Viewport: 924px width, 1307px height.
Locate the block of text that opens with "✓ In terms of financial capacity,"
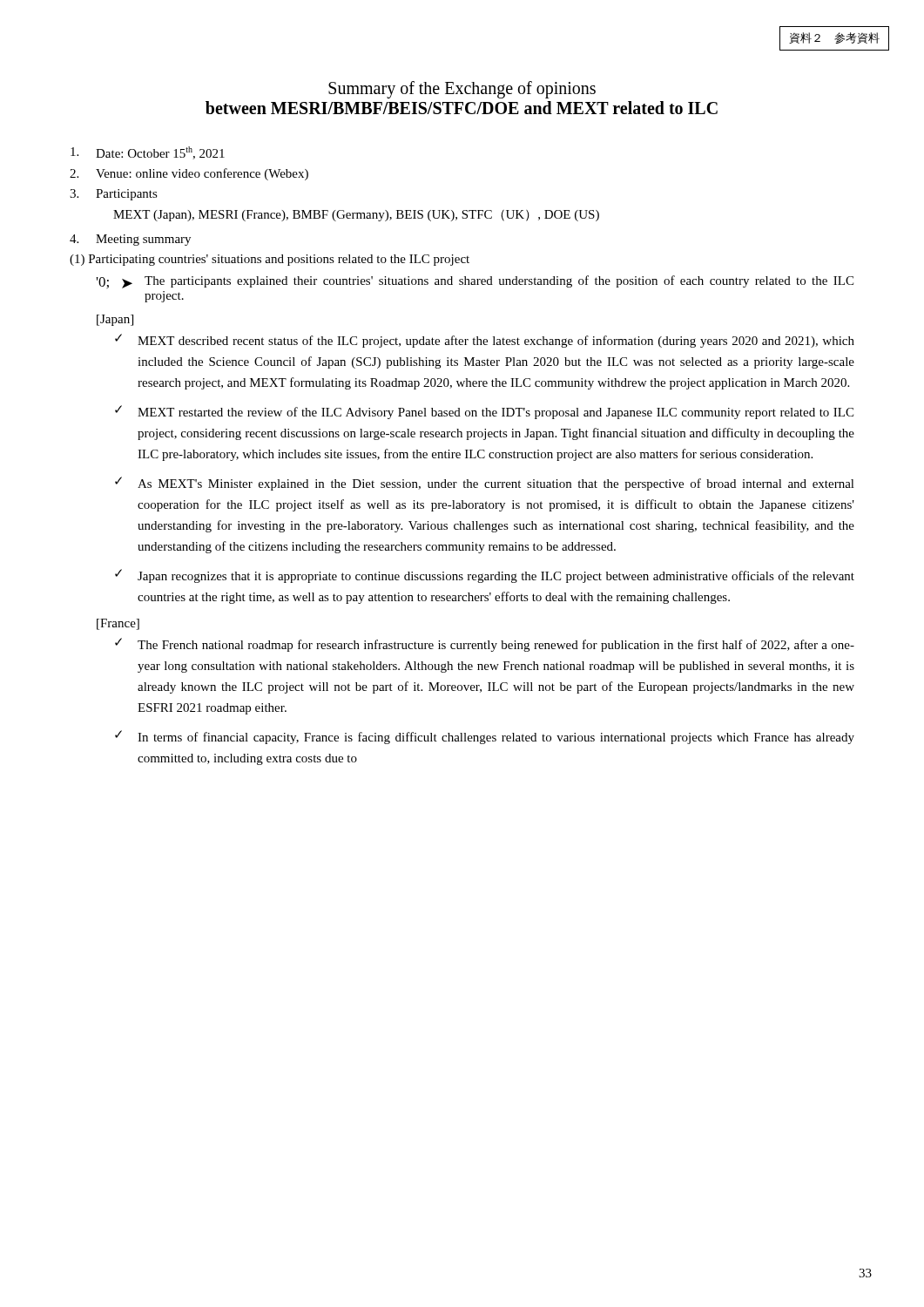484,748
